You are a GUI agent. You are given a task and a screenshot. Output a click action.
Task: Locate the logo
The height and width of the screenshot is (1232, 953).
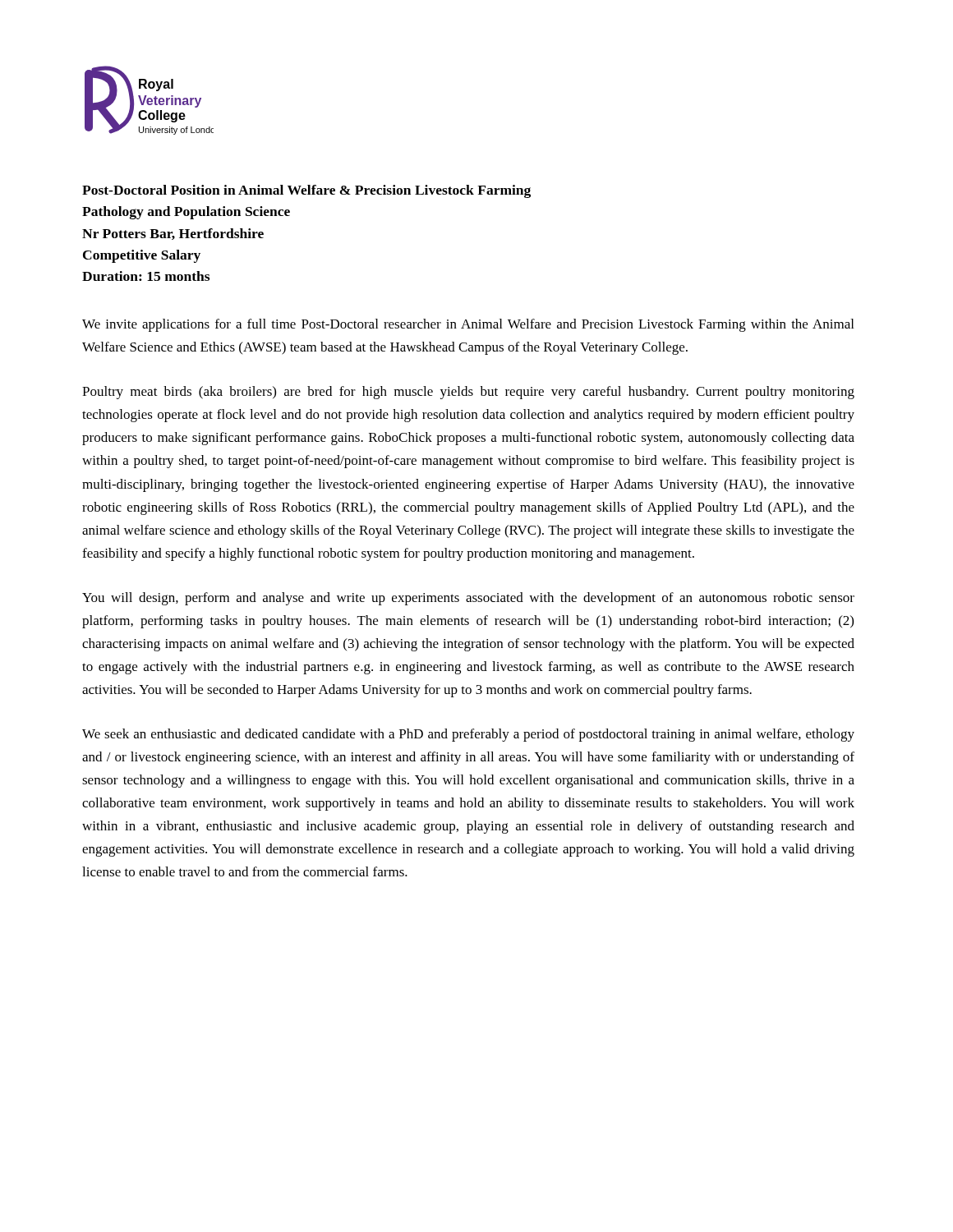[x=468, y=103]
